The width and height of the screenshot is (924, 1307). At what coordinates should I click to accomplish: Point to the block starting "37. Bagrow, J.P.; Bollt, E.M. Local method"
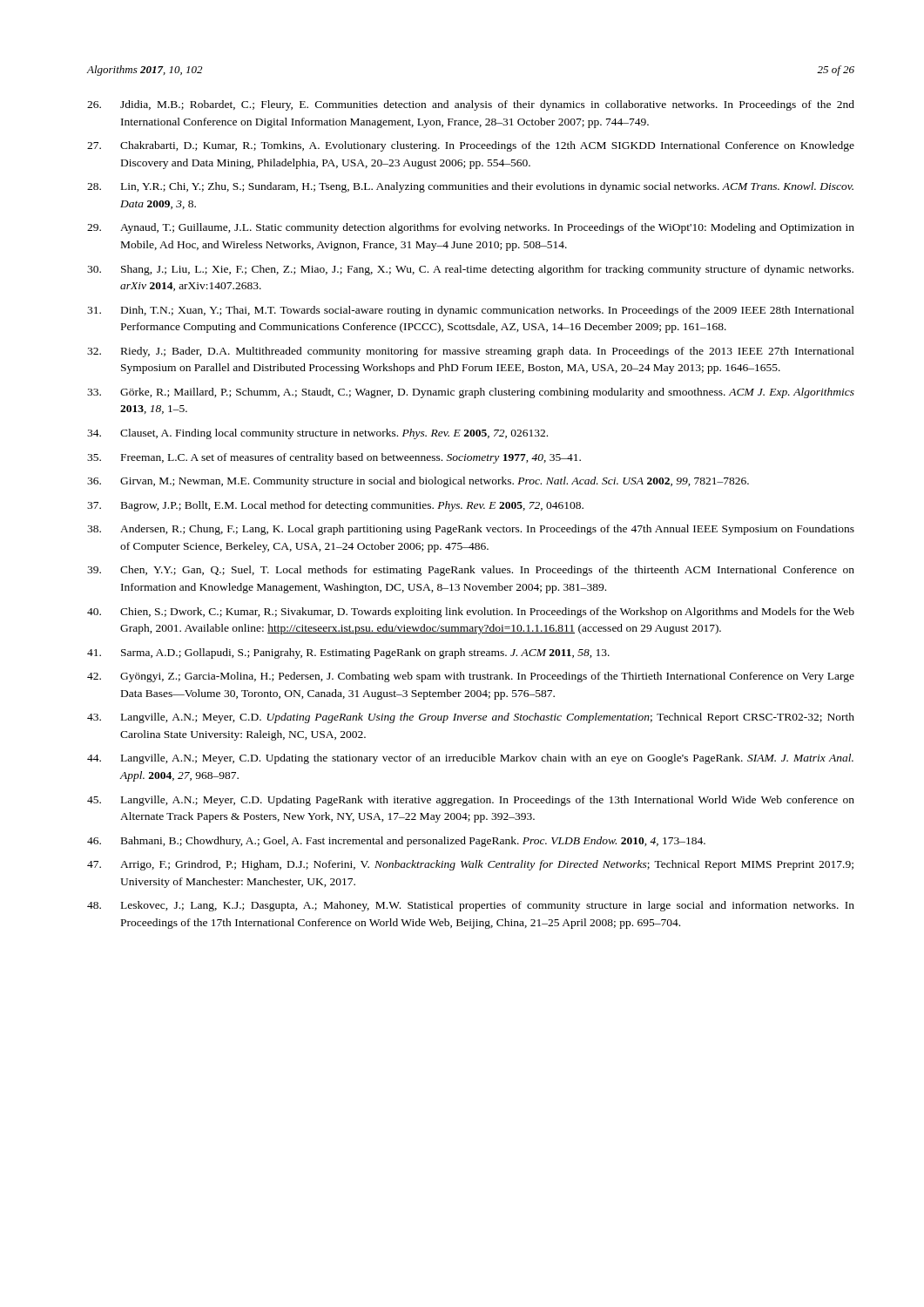pyautogui.click(x=471, y=505)
